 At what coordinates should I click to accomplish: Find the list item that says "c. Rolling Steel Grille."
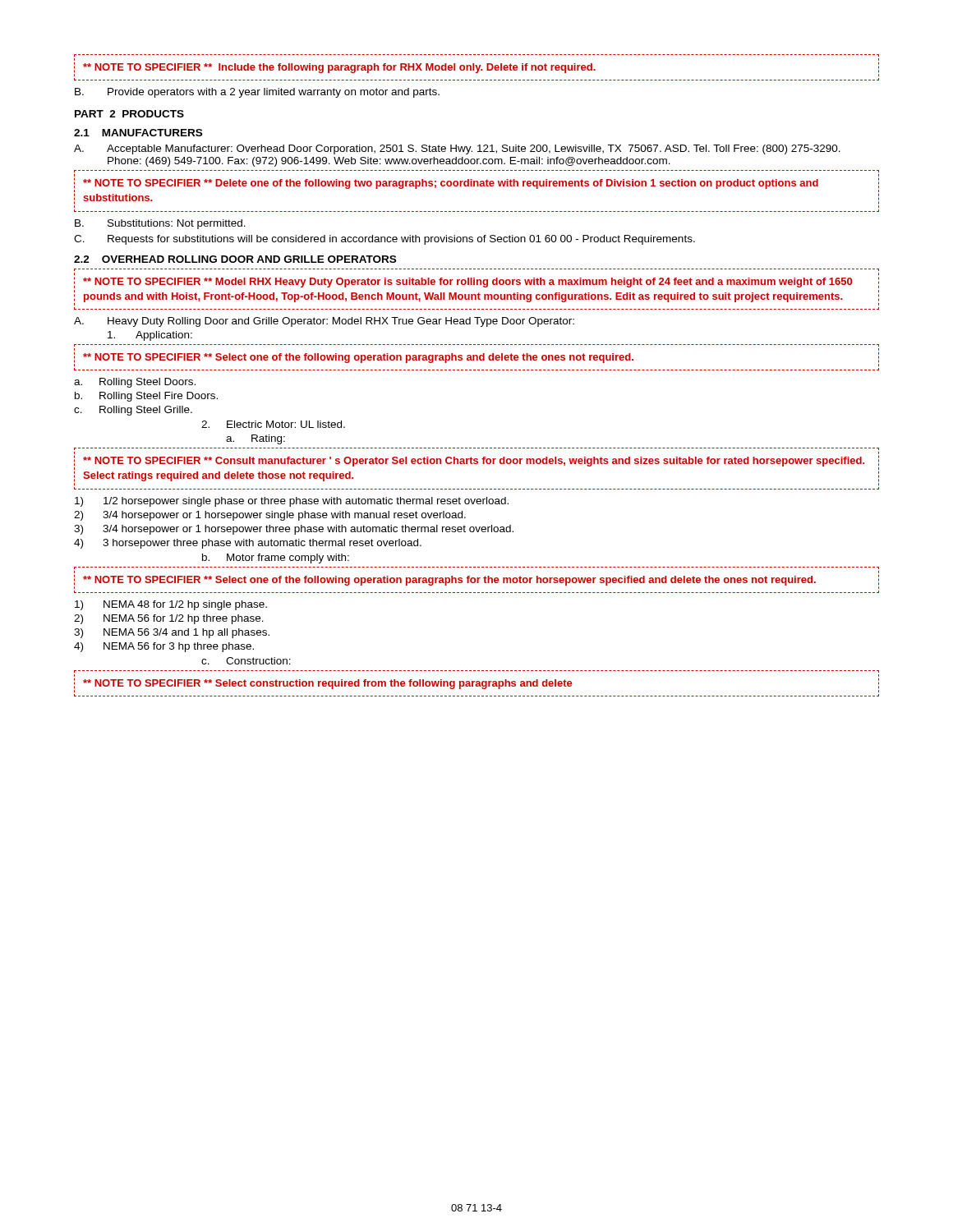point(133,411)
